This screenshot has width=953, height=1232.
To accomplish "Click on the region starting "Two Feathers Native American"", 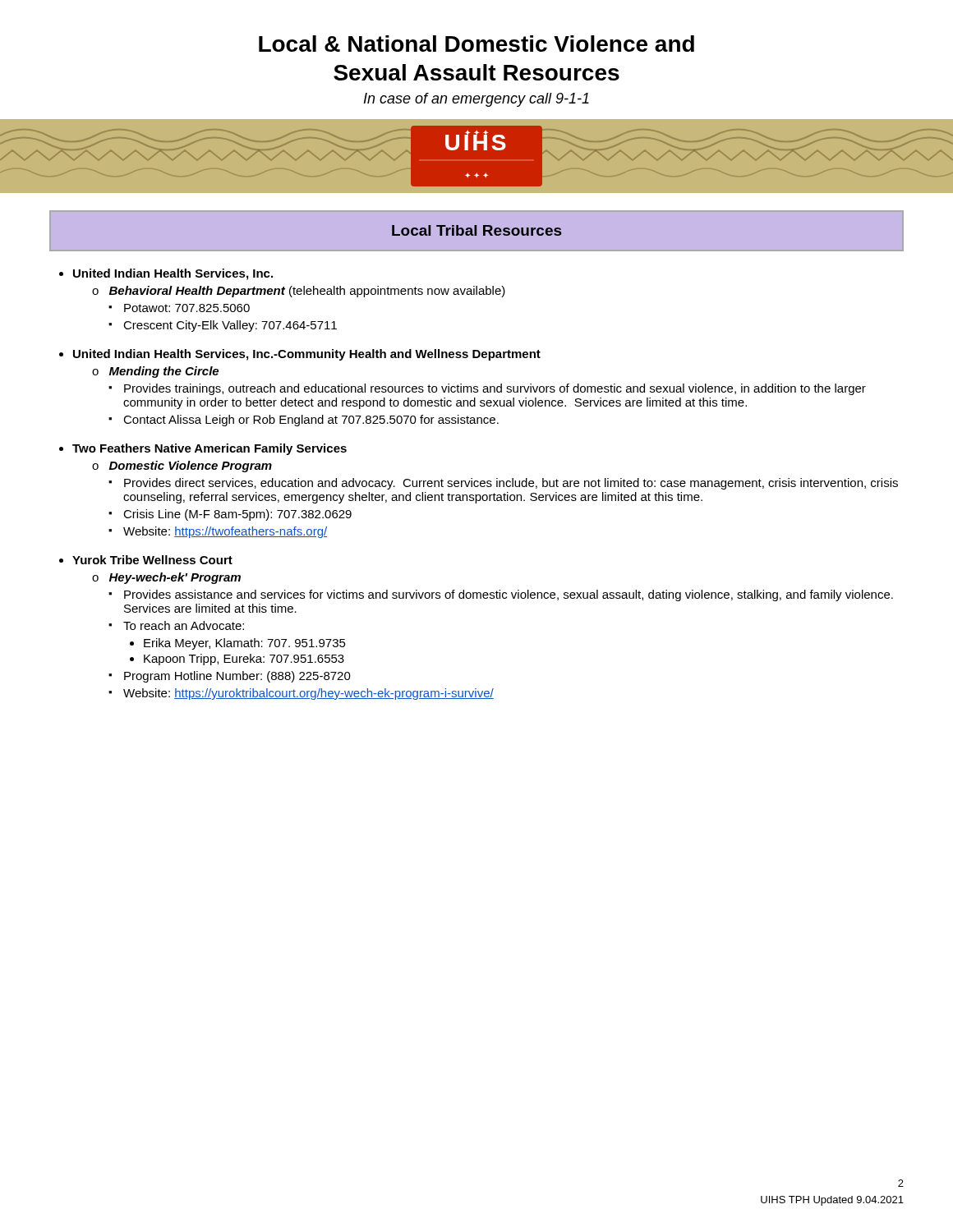I will (x=488, y=490).
